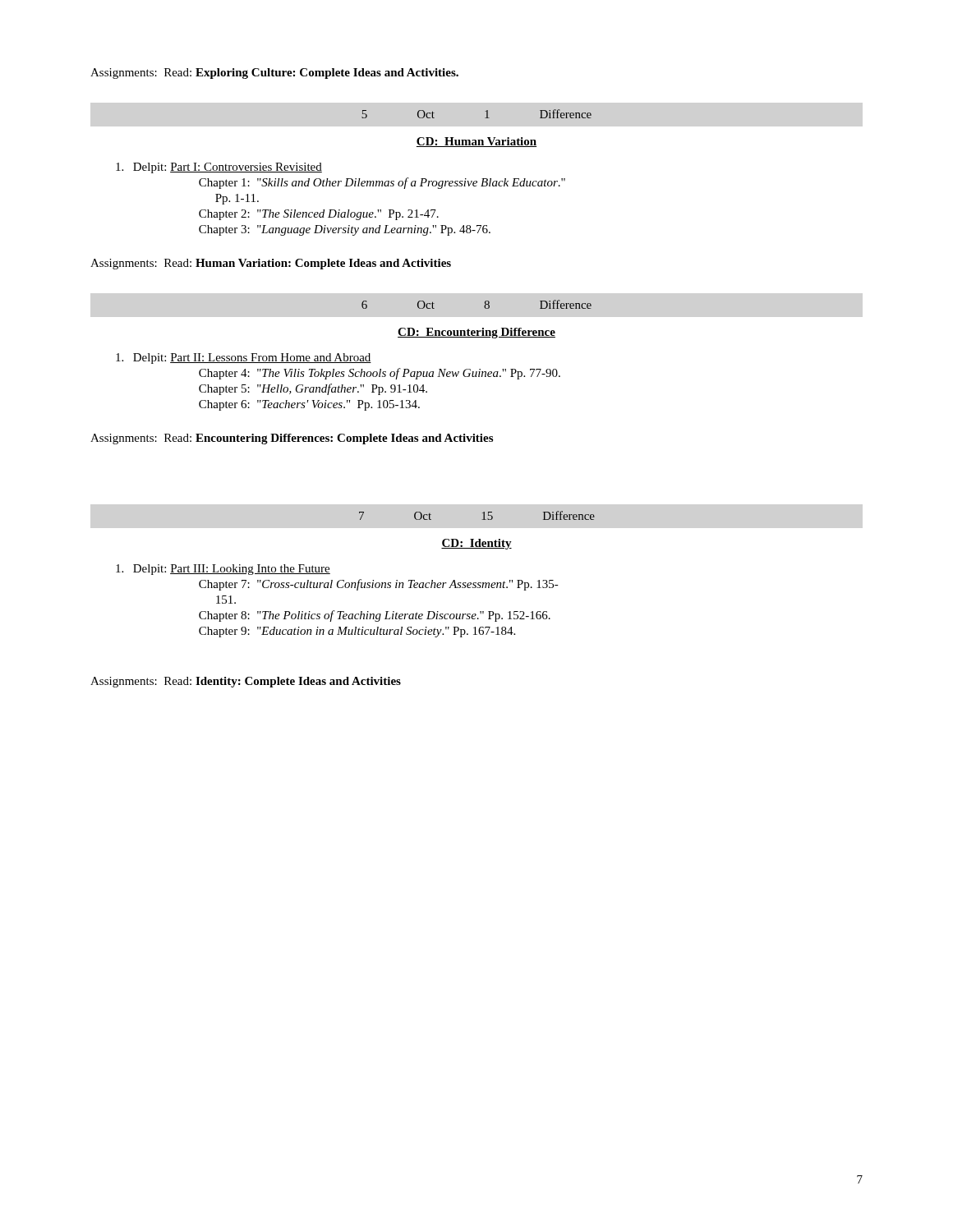Screen dimensions: 1232x953
Task: Where does it say "CD: Human Variation"?
Action: [x=476, y=141]
